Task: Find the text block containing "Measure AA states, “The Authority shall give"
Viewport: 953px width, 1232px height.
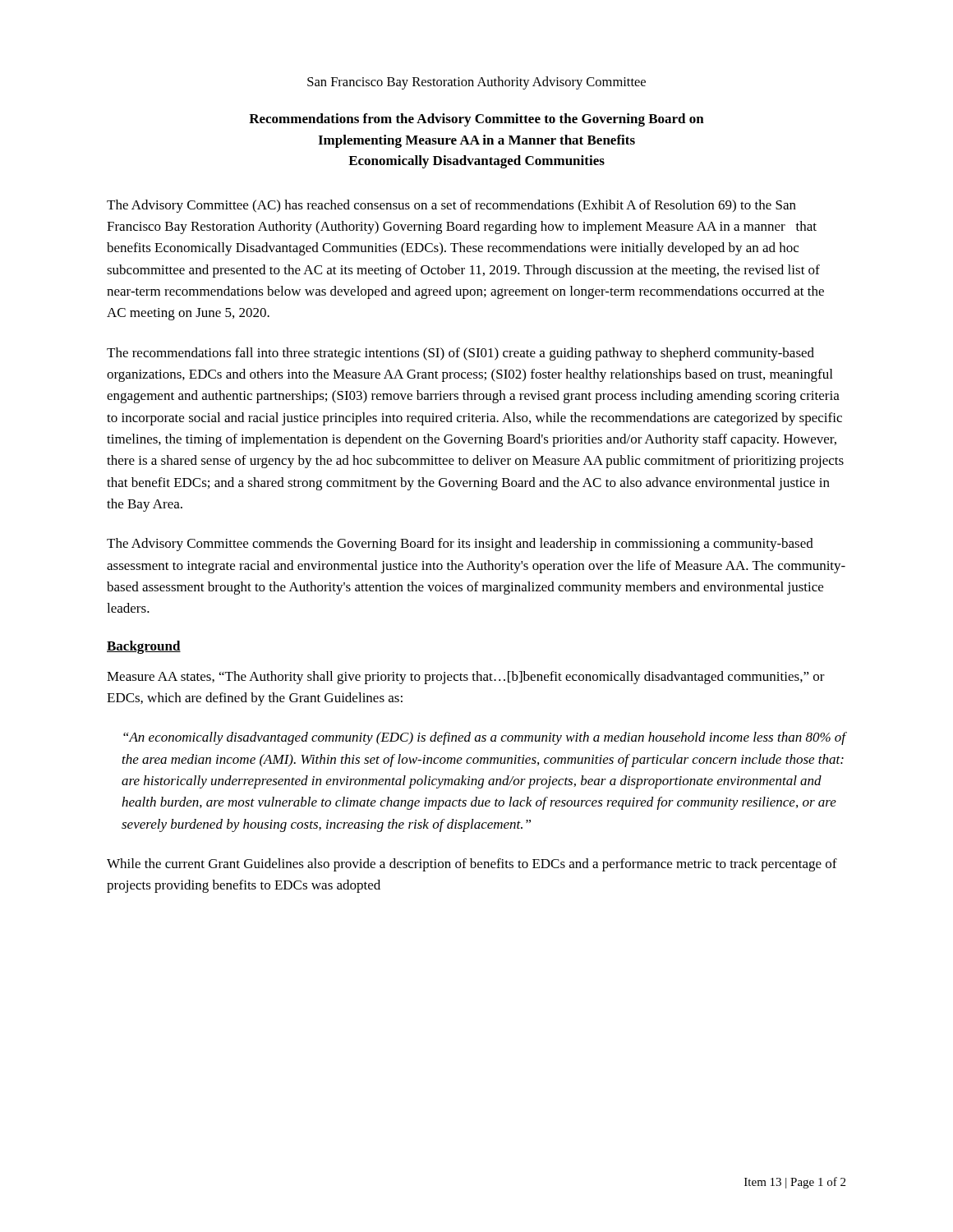Action: point(466,687)
